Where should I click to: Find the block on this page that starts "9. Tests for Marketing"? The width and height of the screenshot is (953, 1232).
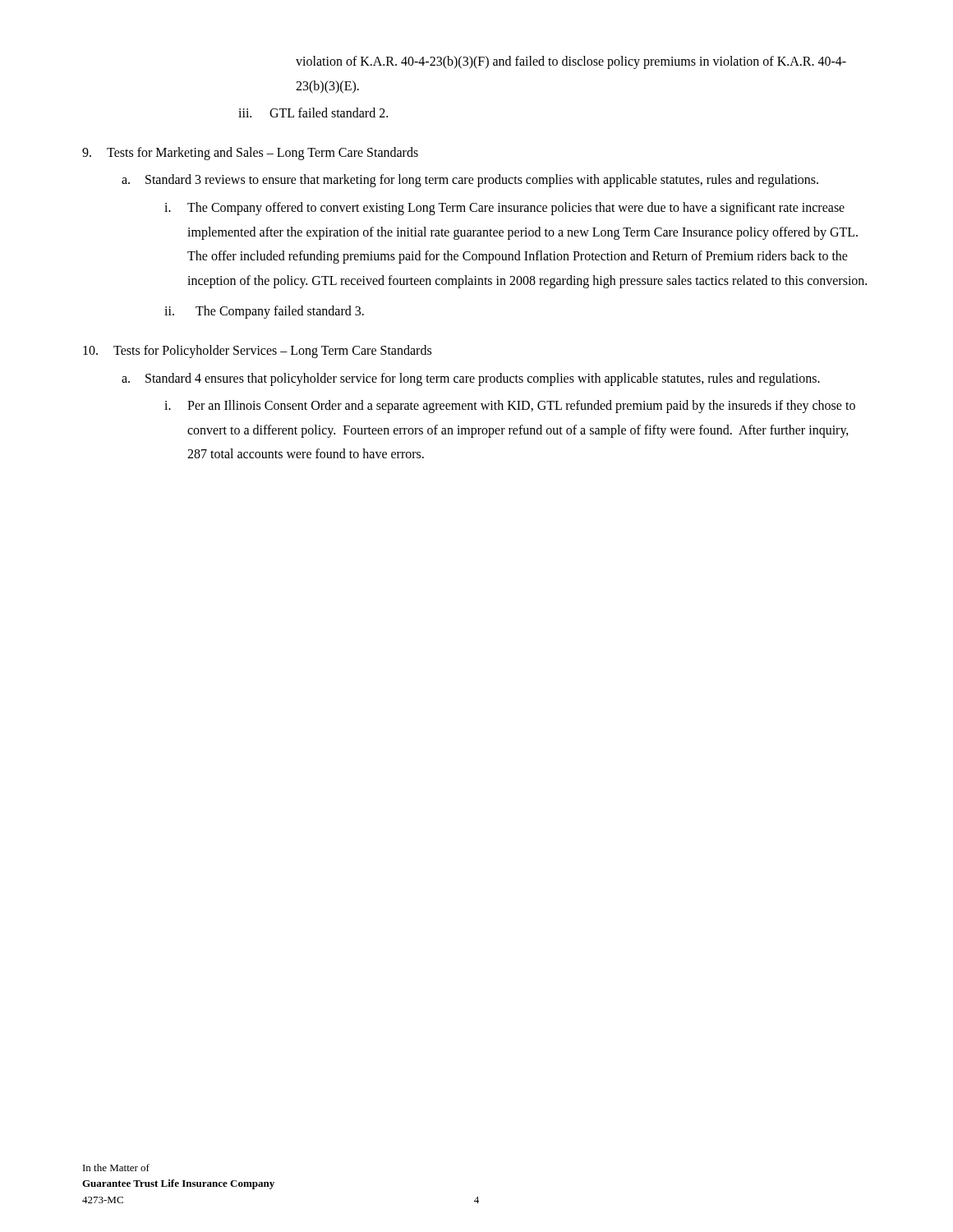click(x=250, y=154)
